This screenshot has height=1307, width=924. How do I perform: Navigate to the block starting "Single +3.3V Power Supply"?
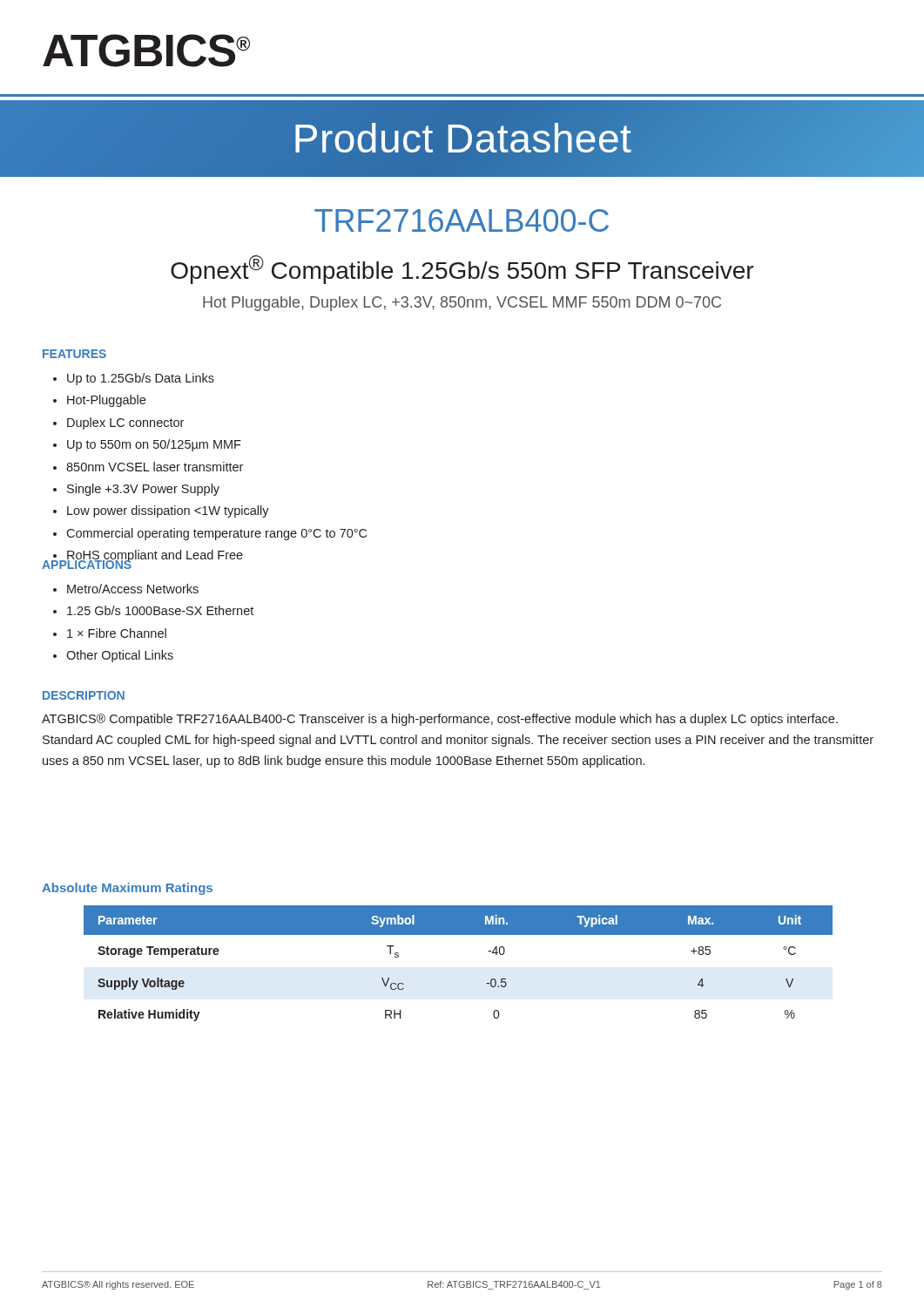tap(143, 489)
